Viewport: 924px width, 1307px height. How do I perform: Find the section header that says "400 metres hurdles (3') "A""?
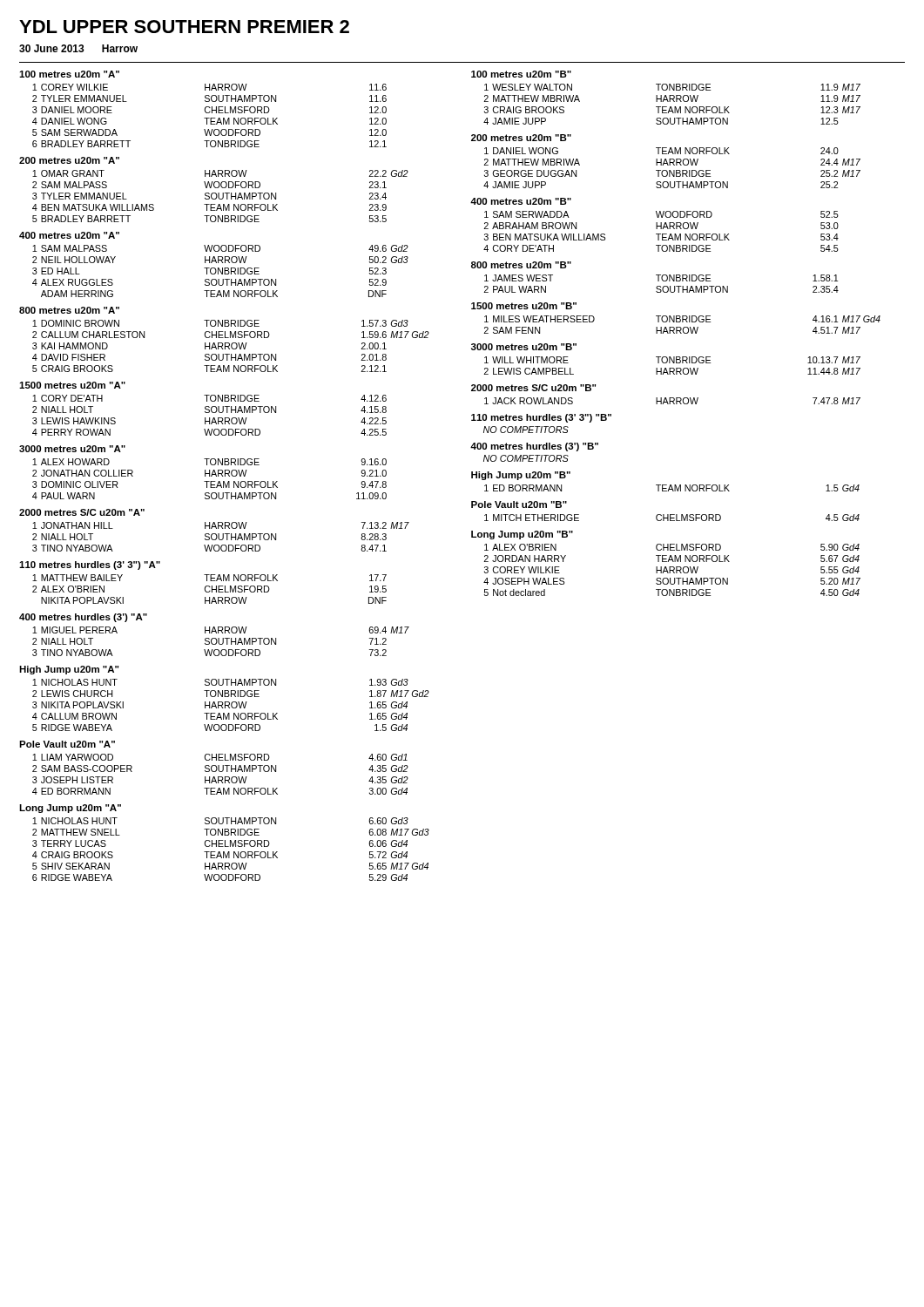[x=83, y=617]
